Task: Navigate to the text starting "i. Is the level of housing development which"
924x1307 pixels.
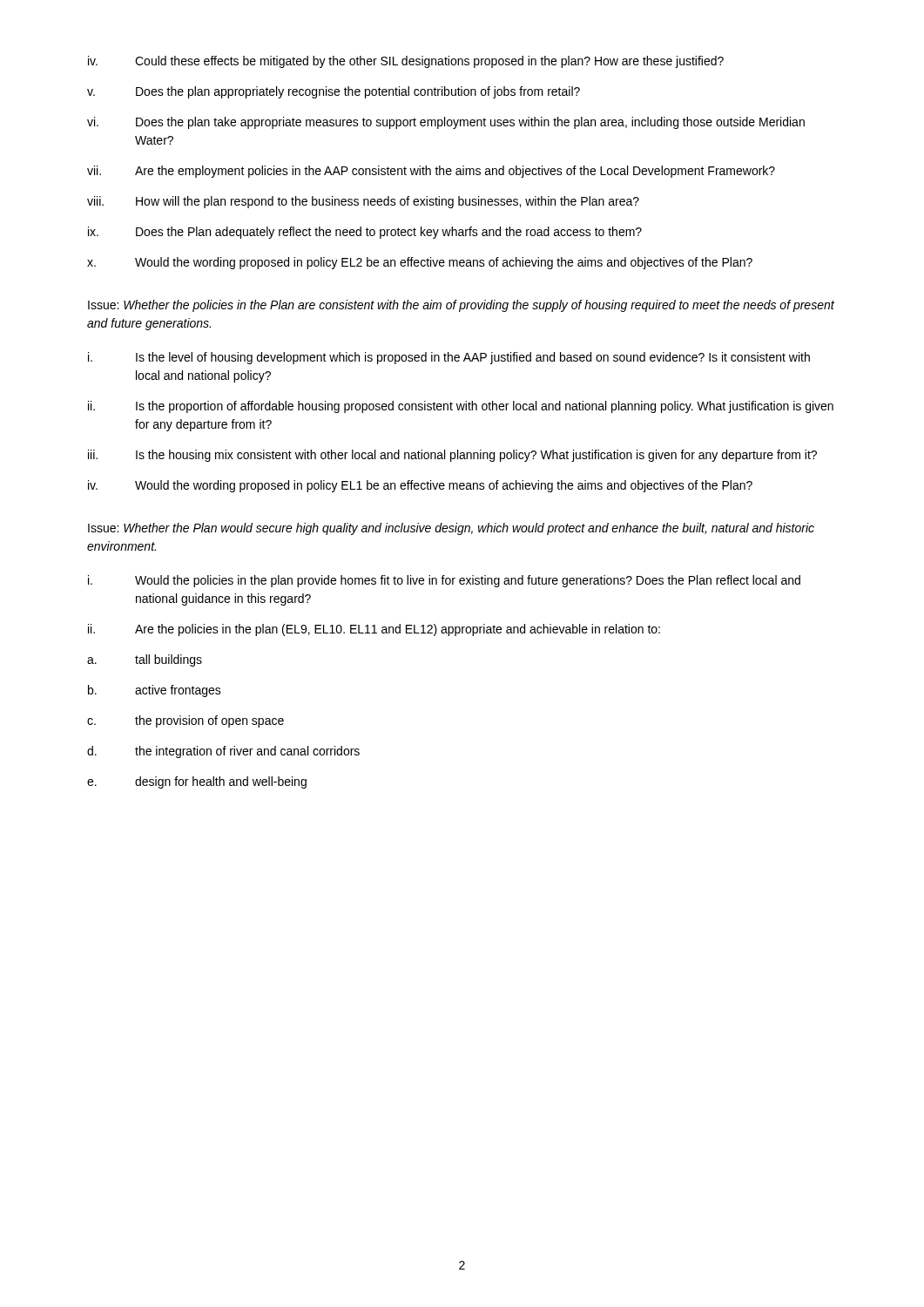Action: pos(462,367)
